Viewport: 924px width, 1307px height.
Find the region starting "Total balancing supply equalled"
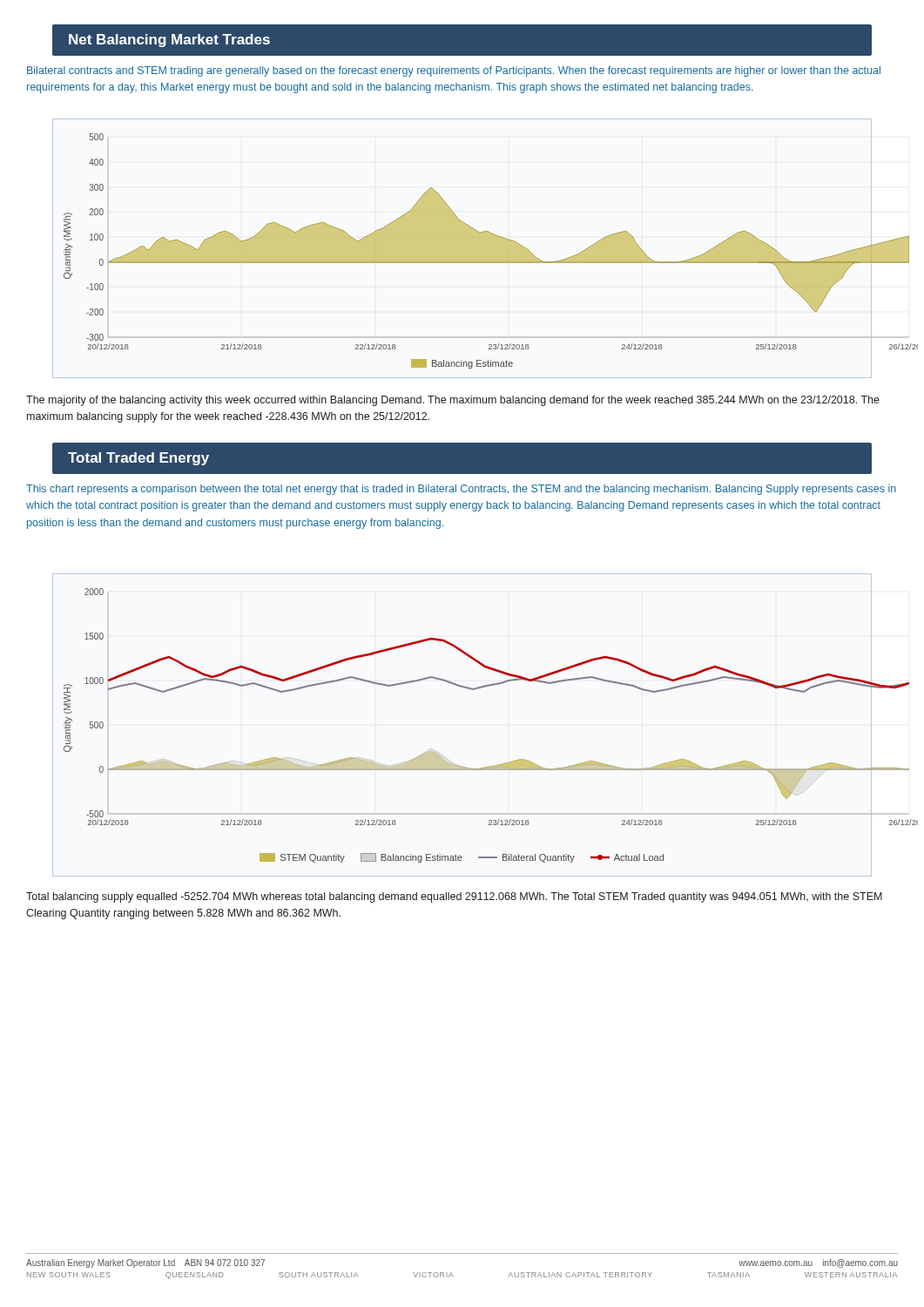click(462, 906)
